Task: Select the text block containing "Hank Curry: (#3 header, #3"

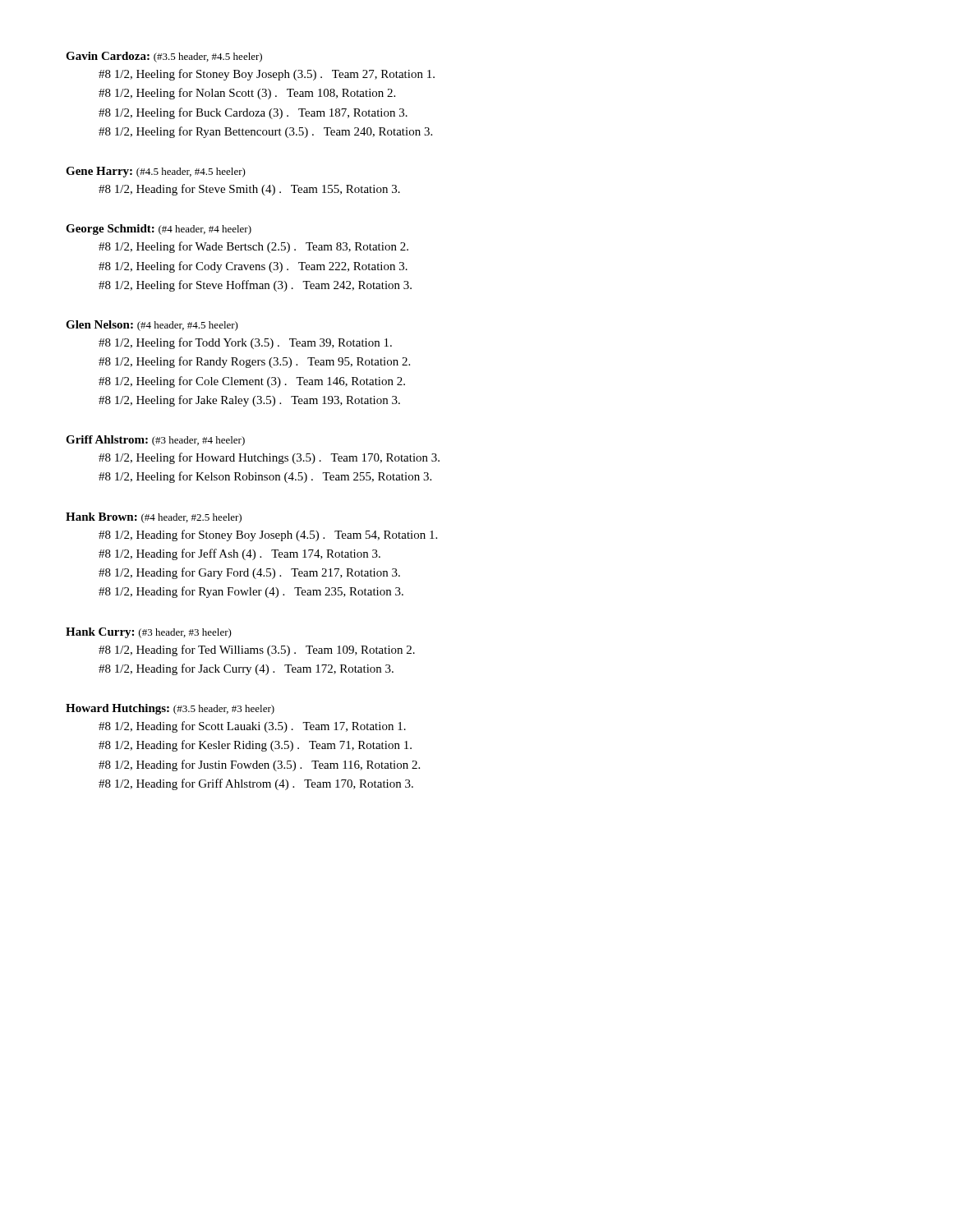Action: [x=149, y=633]
